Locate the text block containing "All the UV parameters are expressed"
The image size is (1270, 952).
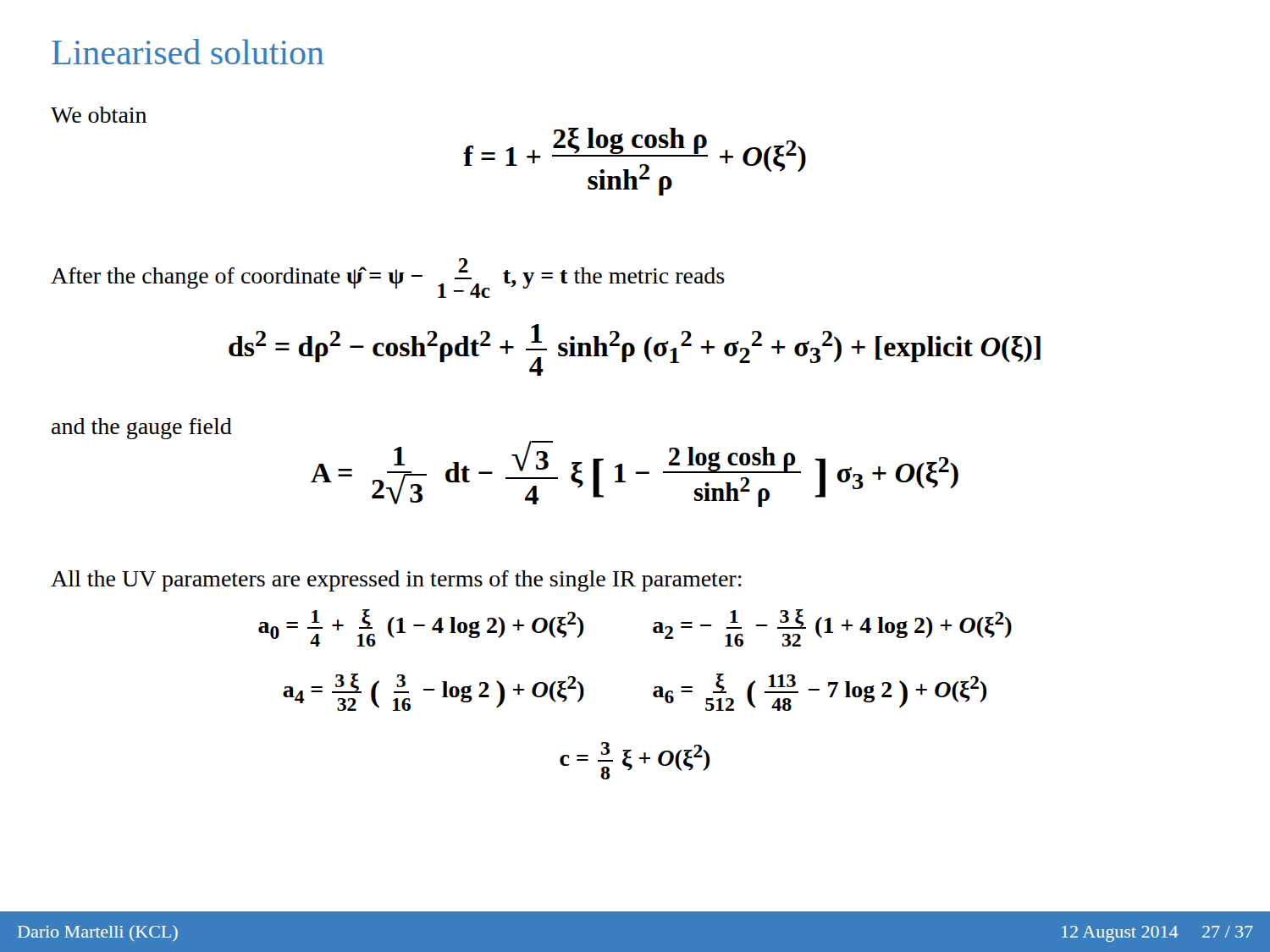[397, 578]
